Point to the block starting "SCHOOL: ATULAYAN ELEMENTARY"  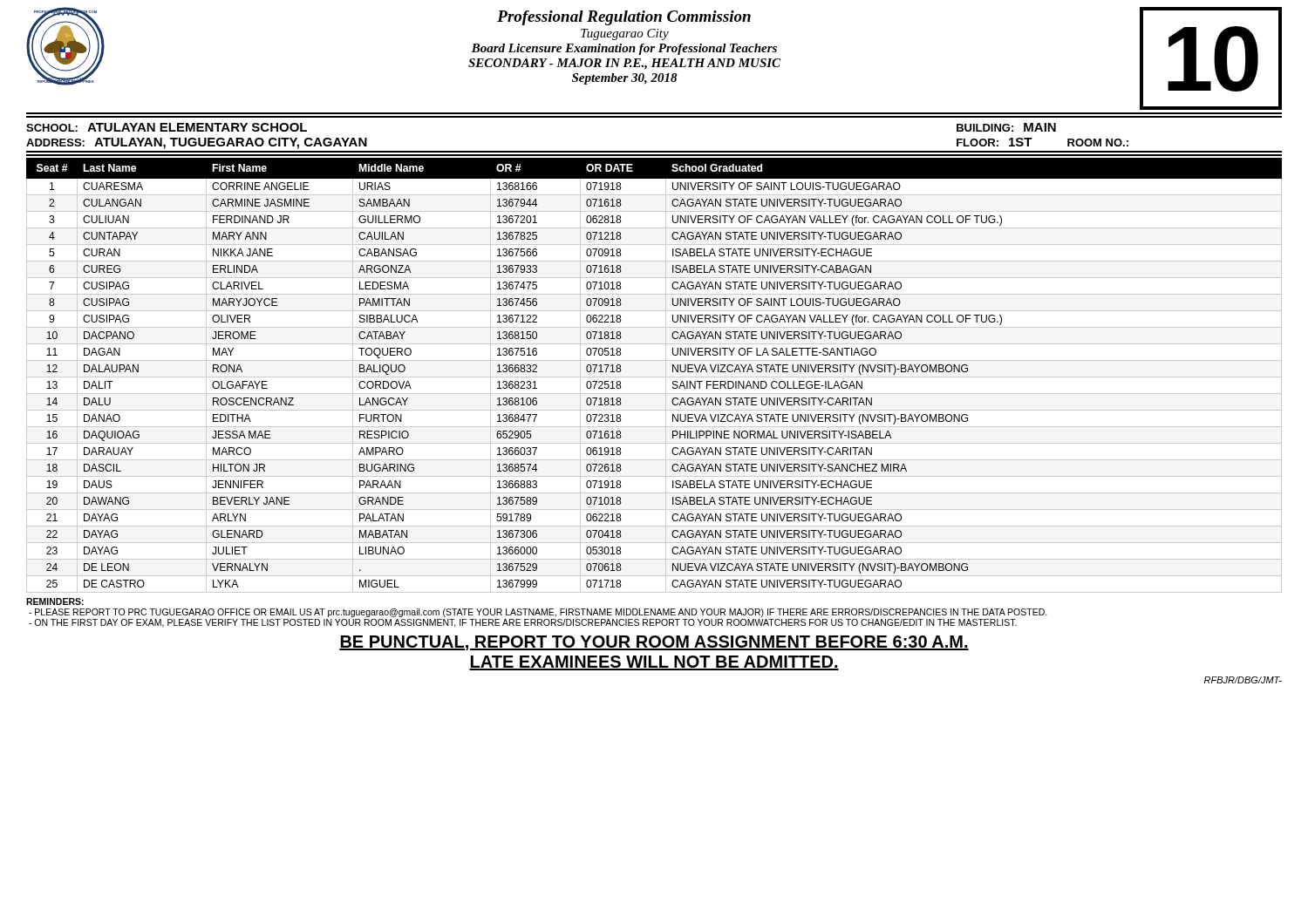pyautogui.click(x=54, y=125)
